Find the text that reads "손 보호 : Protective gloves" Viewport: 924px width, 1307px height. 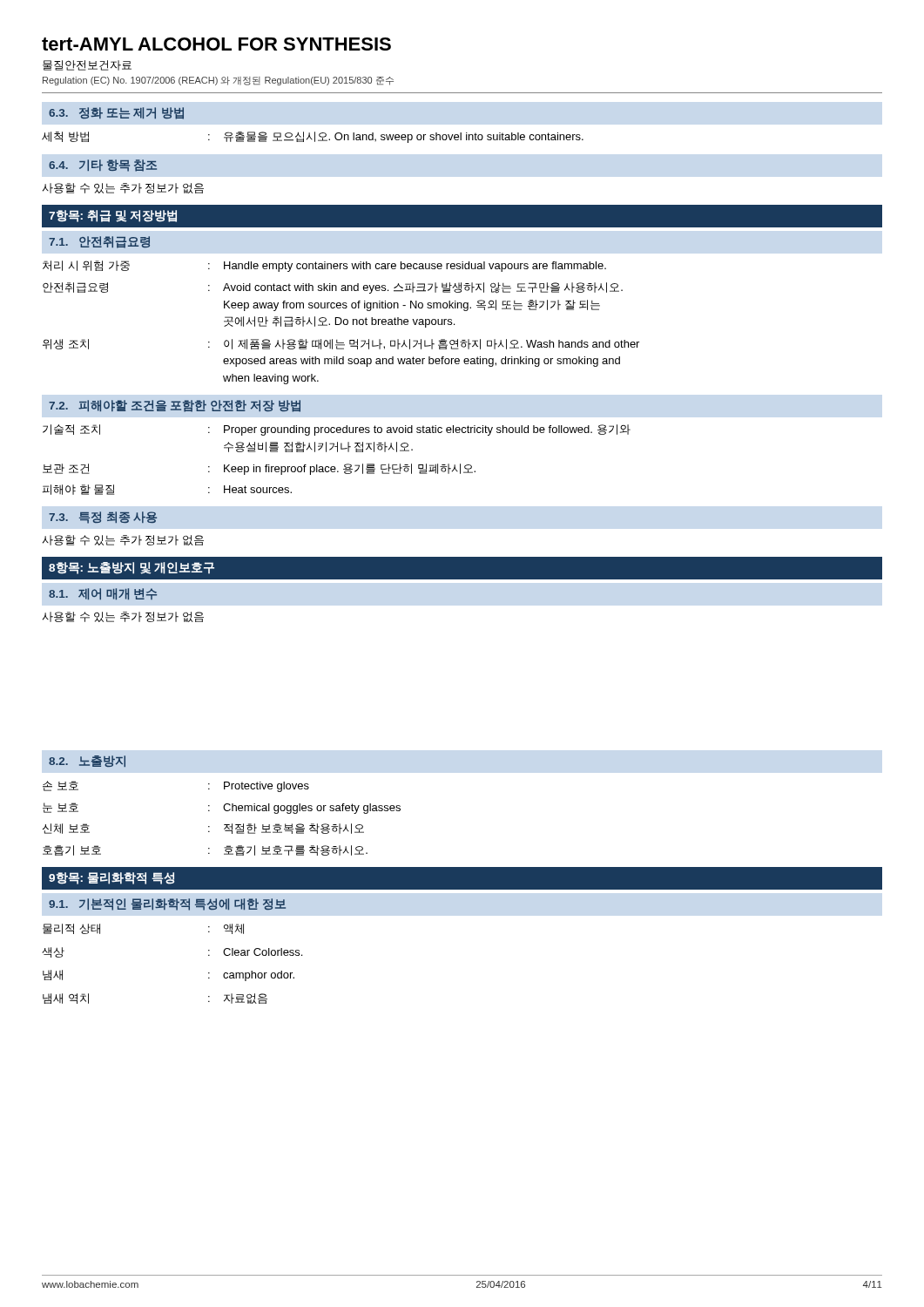point(62,786)
